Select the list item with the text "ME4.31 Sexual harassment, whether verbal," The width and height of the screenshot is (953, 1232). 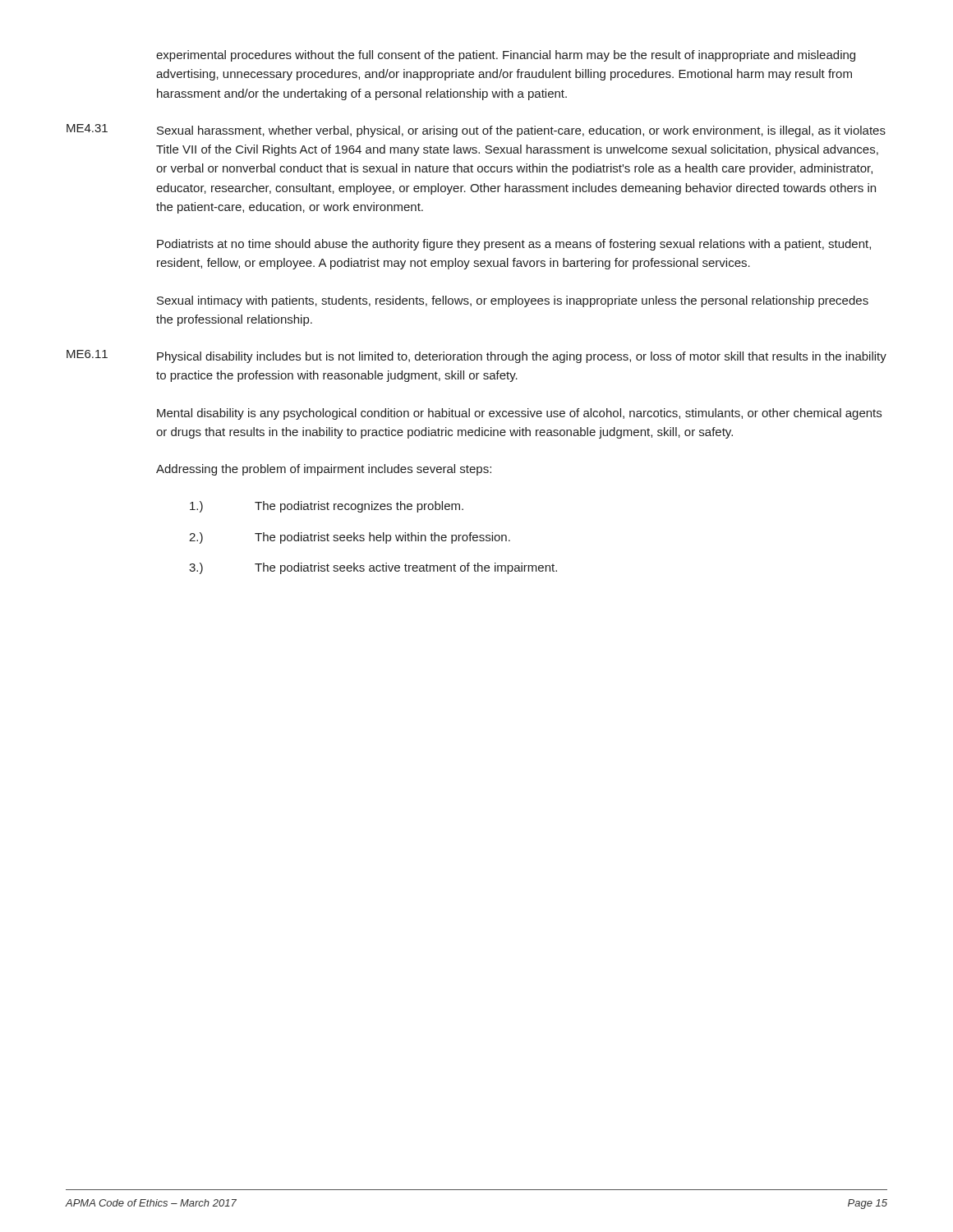tap(476, 168)
